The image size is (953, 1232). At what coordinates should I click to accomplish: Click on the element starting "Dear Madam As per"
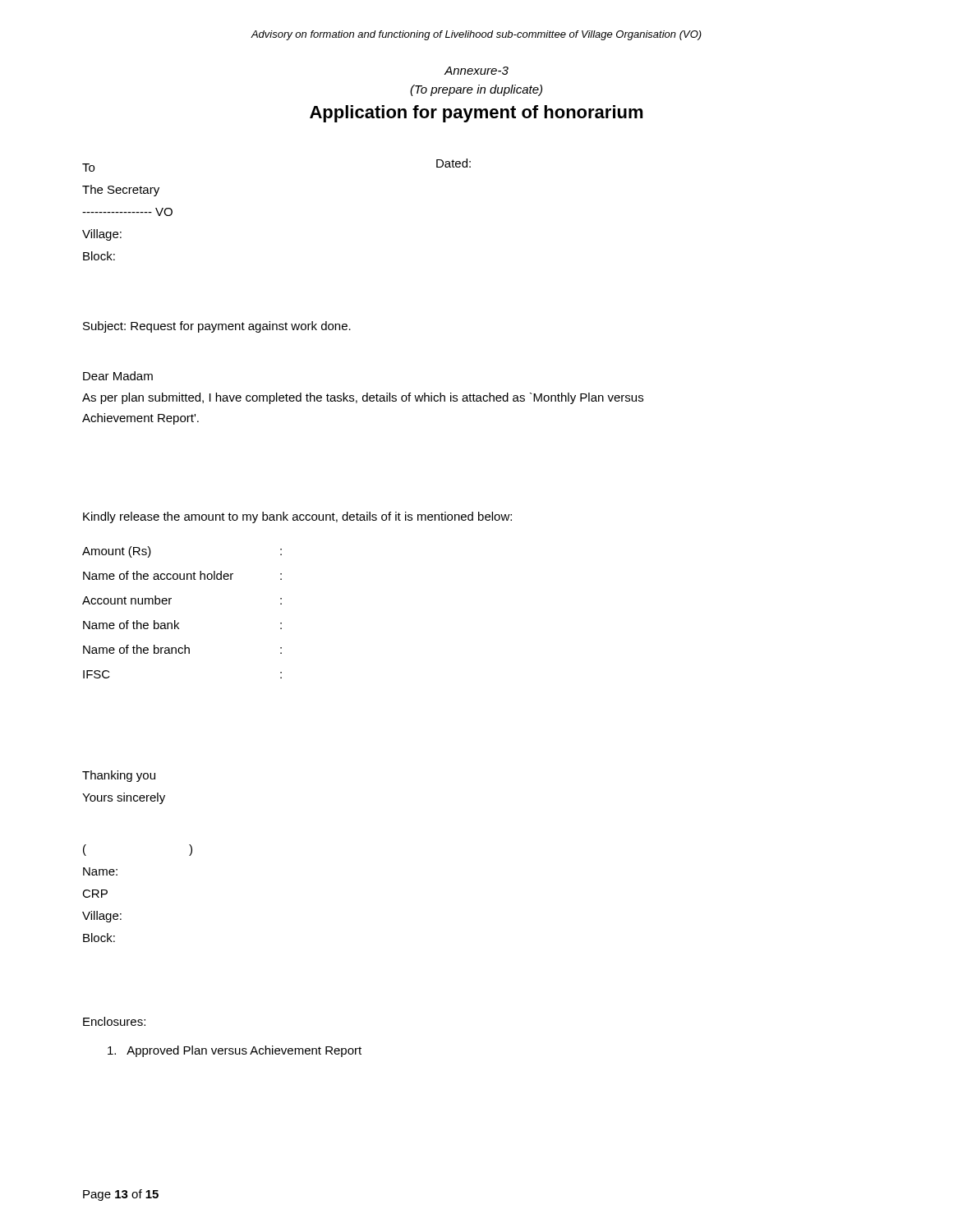[x=363, y=397]
